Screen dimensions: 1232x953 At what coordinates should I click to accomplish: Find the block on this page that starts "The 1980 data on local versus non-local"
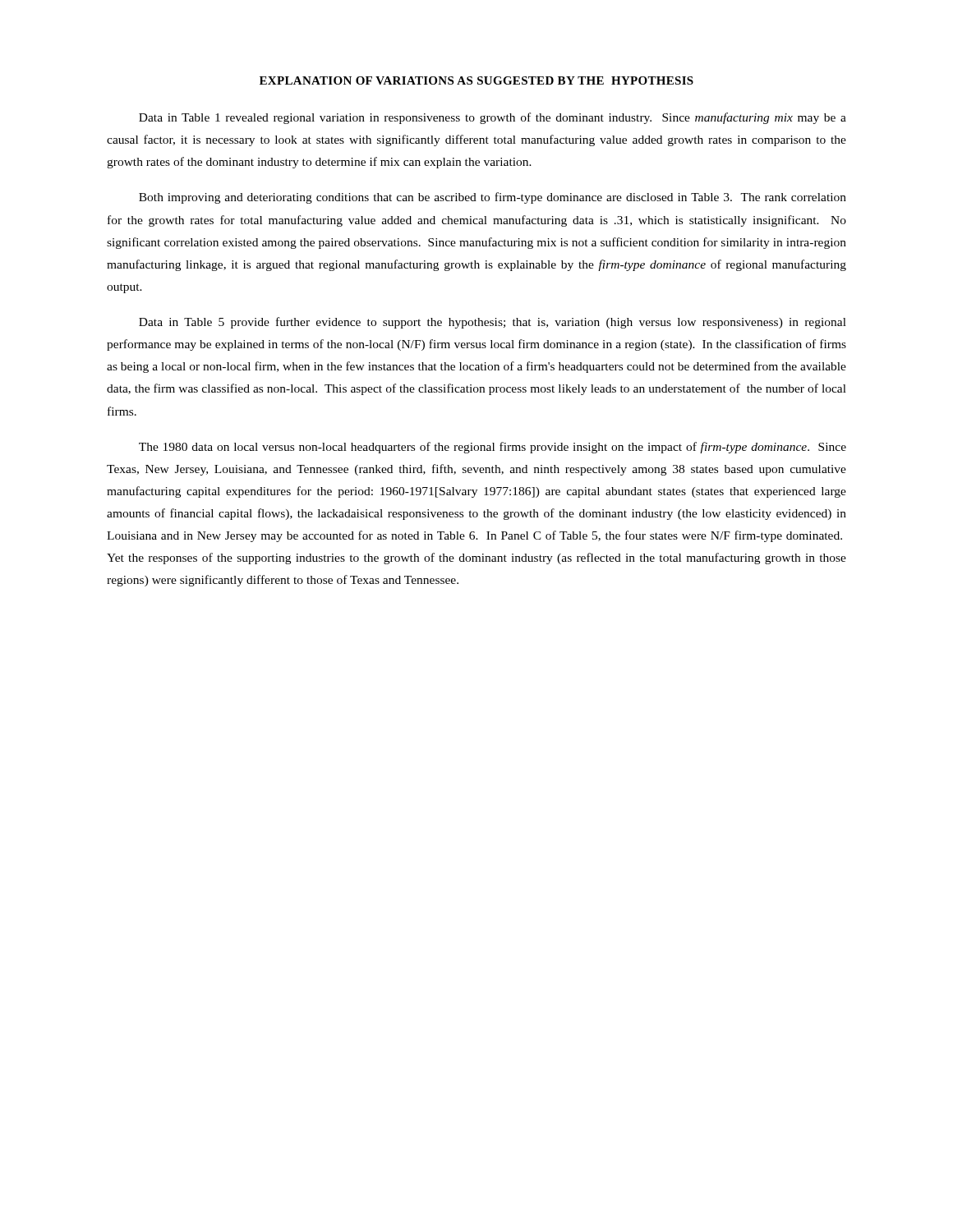(476, 513)
